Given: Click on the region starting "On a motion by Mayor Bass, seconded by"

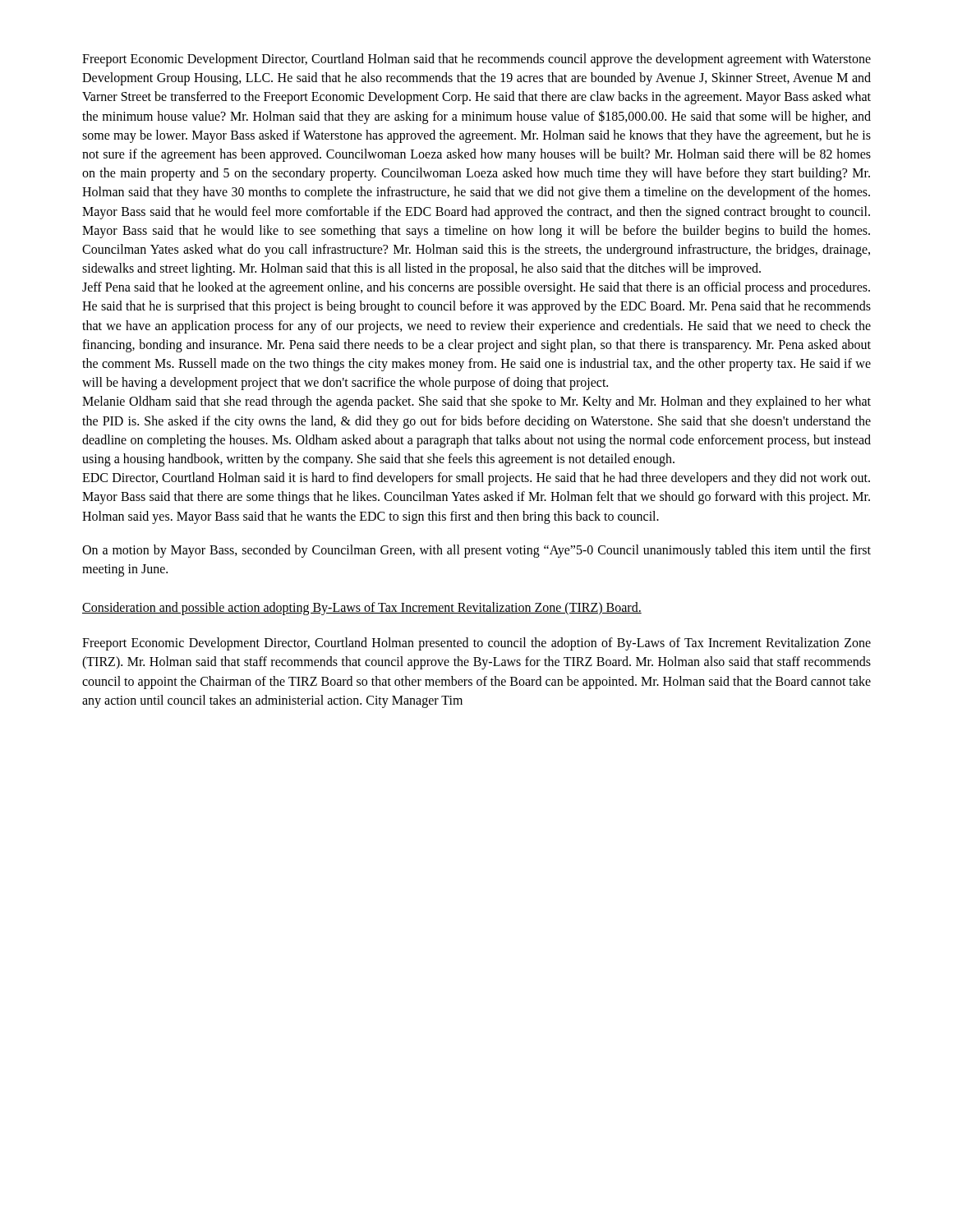Looking at the screenshot, I should click(476, 559).
